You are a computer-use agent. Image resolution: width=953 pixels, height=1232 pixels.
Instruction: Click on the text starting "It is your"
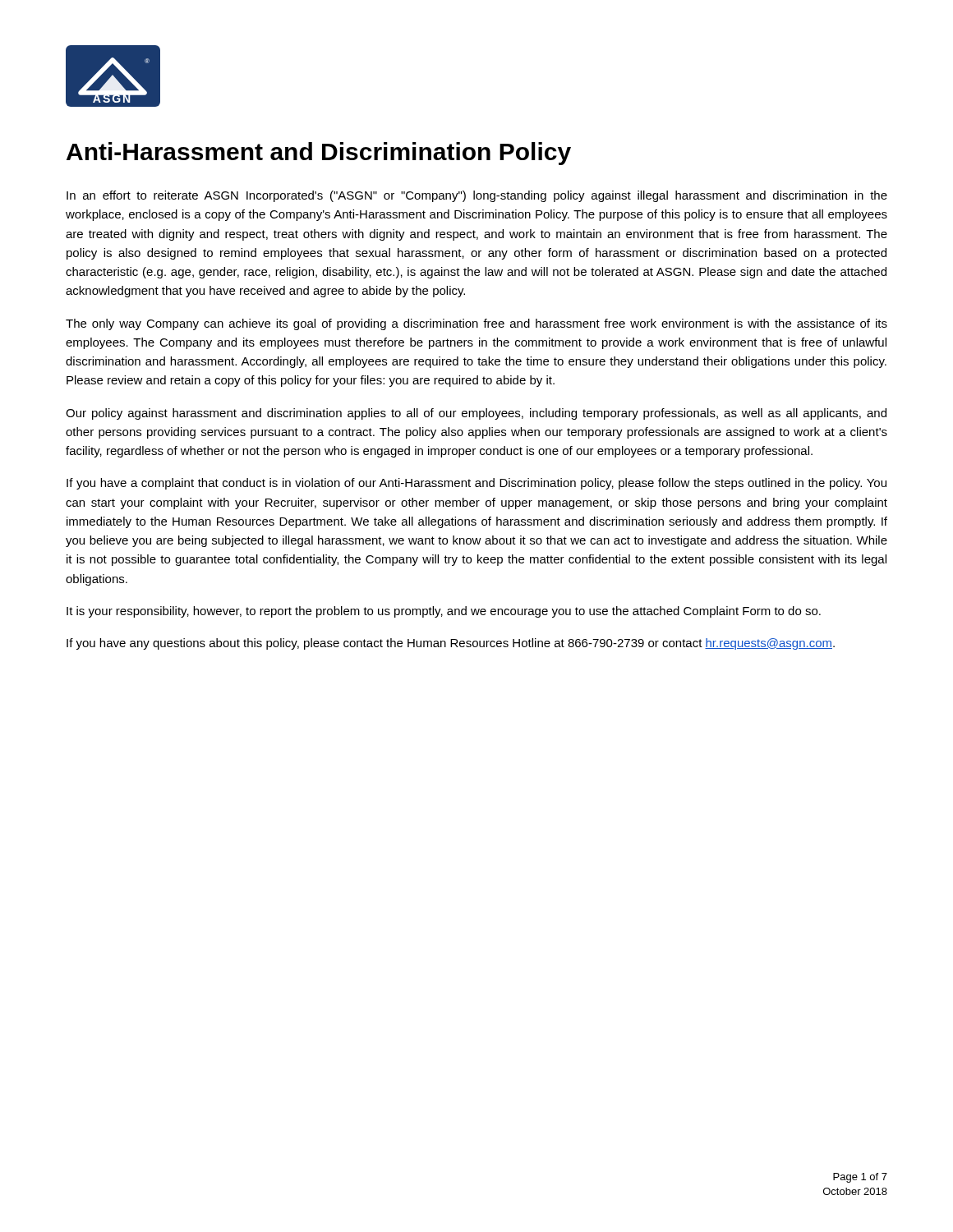coord(444,610)
